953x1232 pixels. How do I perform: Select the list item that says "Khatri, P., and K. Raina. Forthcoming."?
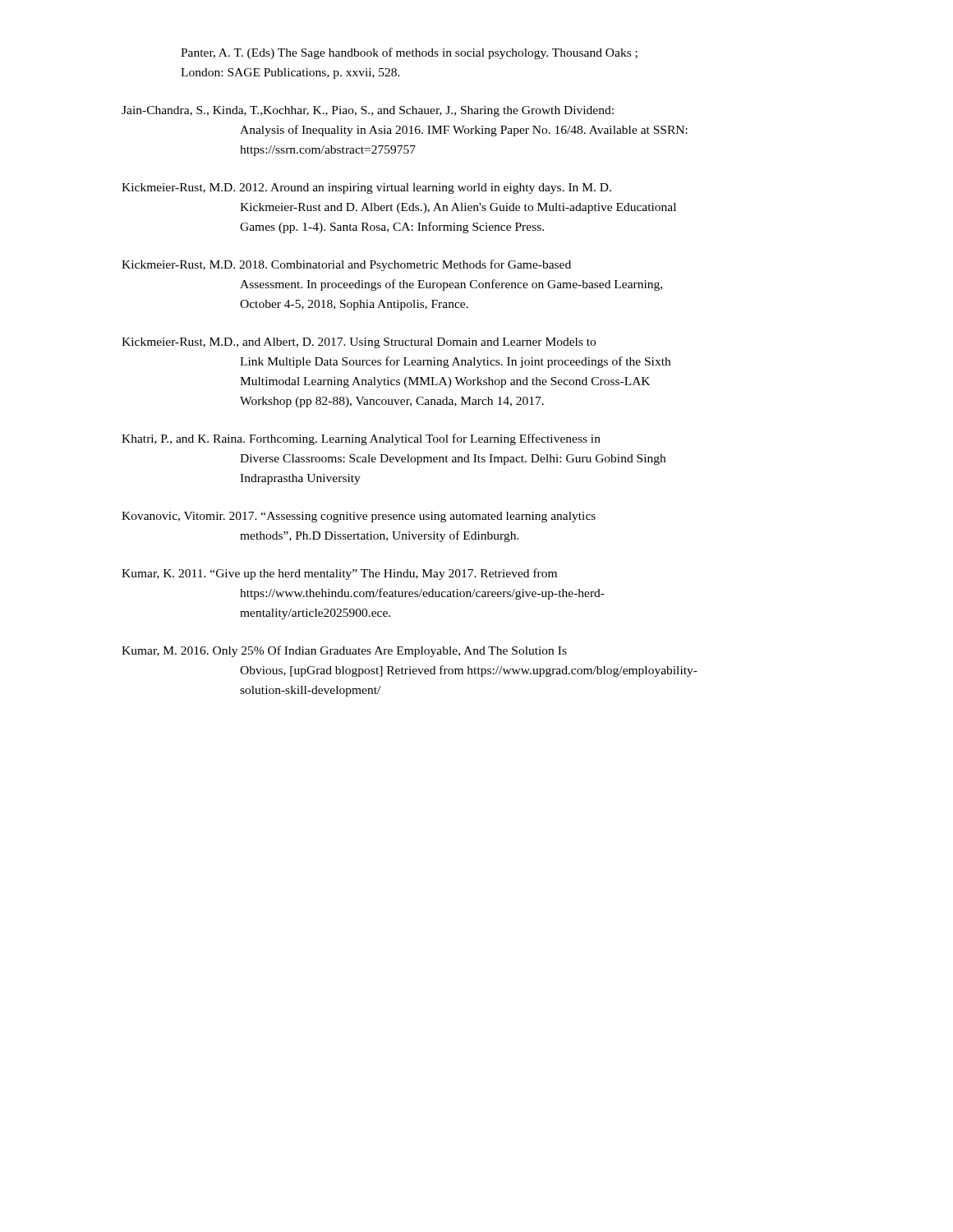[488, 460]
